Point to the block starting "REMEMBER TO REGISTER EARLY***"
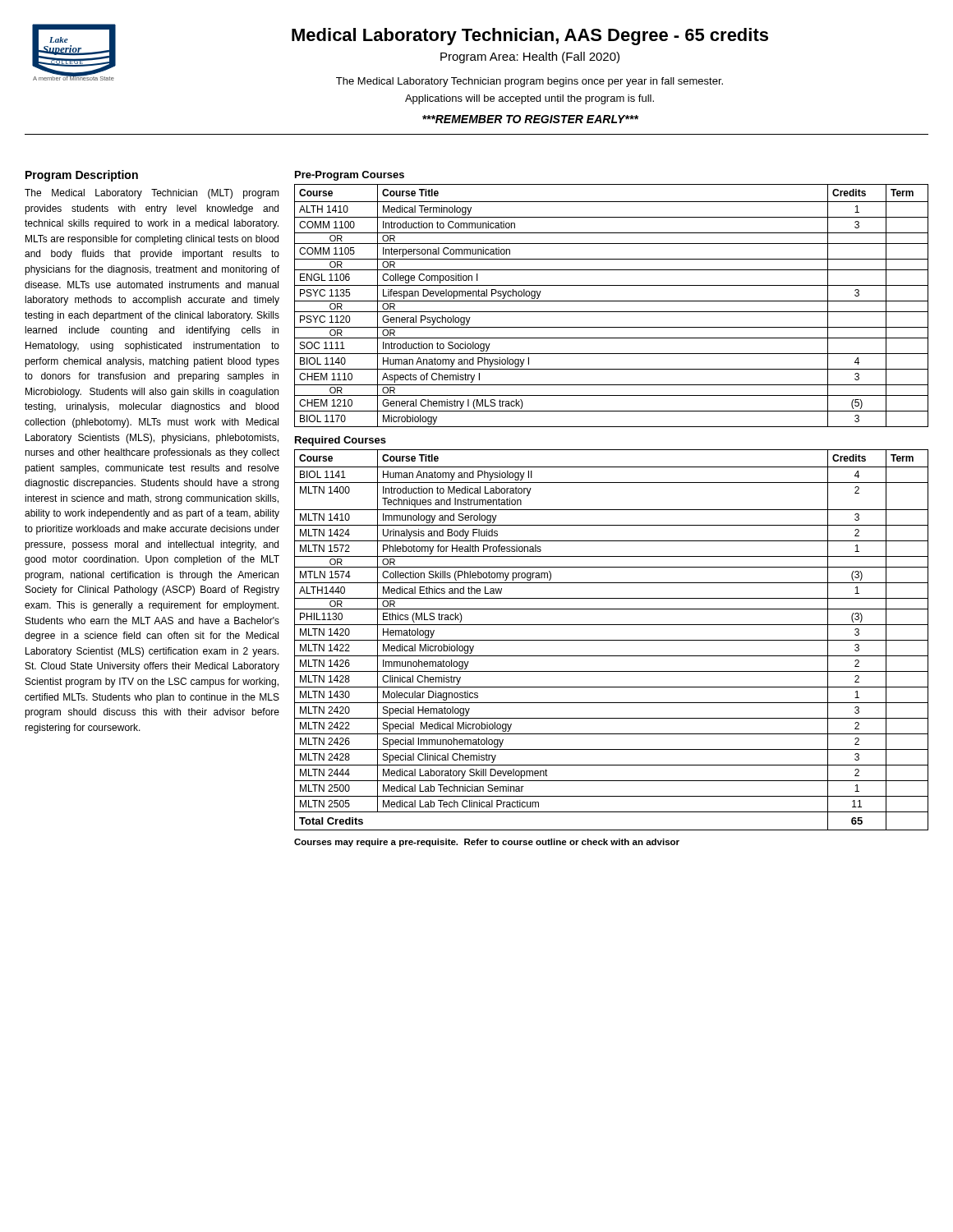953x1232 pixels. click(530, 119)
